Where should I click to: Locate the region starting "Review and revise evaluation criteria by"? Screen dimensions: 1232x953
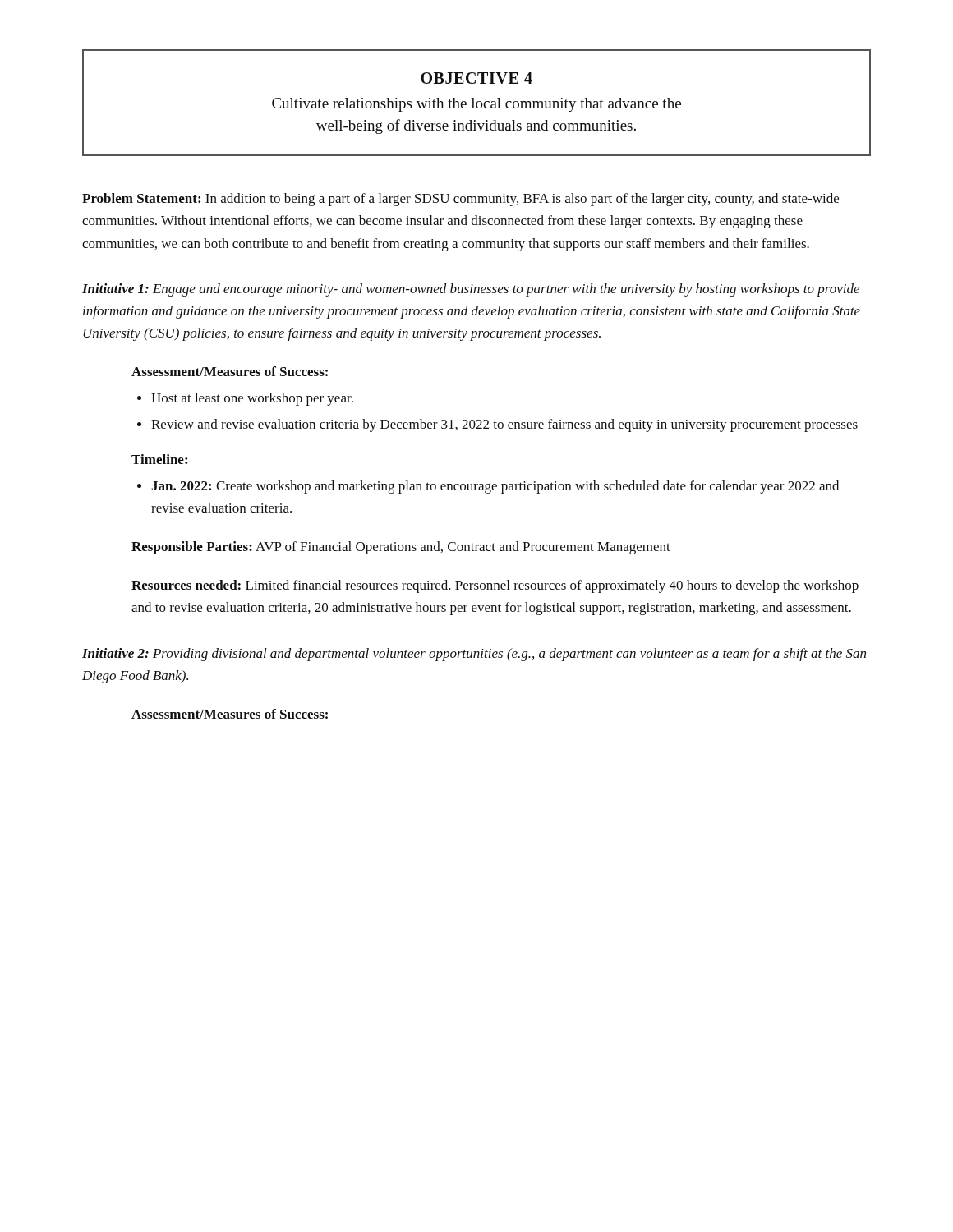point(504,424)
